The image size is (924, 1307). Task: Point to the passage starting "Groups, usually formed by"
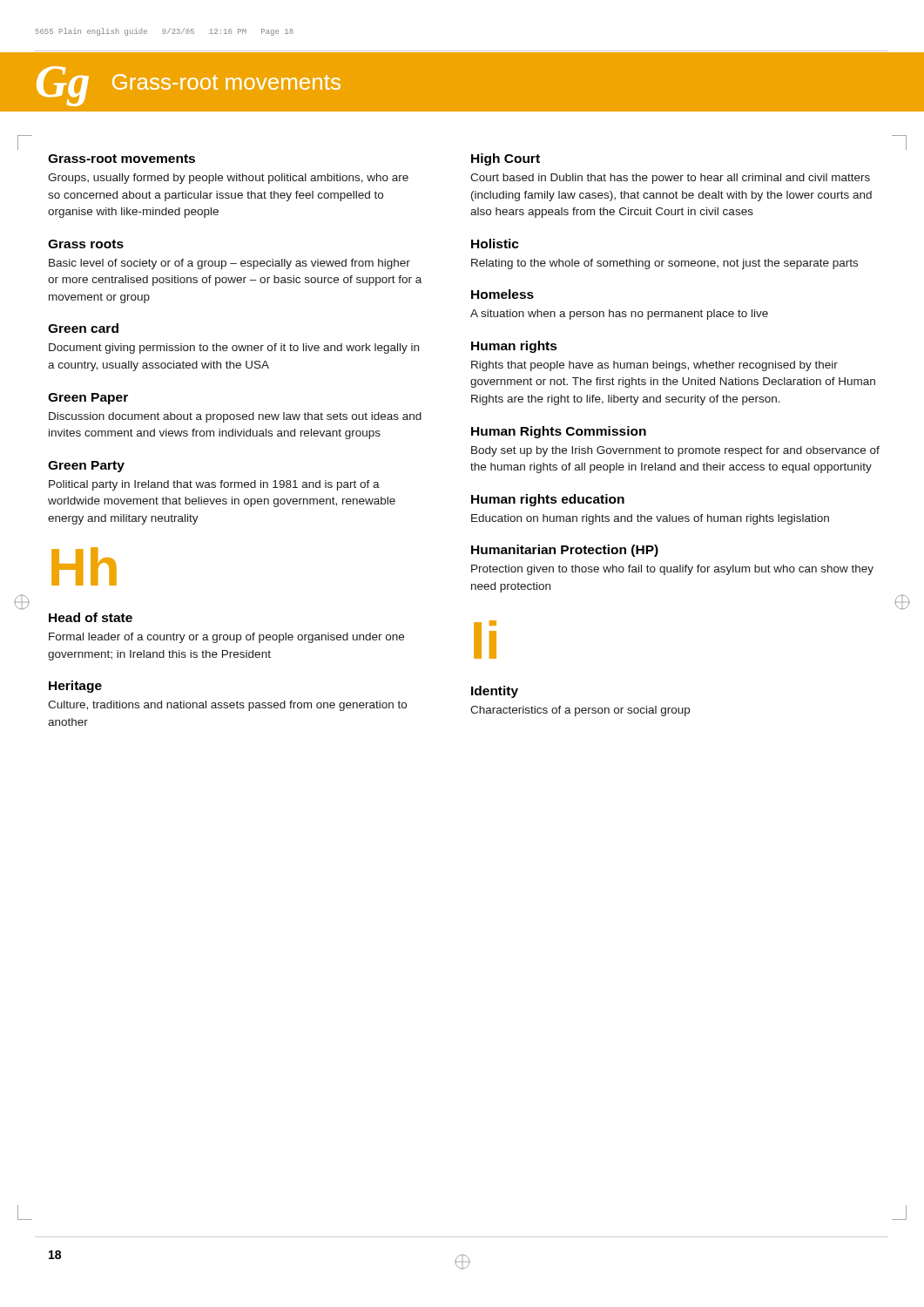(228, 194)
